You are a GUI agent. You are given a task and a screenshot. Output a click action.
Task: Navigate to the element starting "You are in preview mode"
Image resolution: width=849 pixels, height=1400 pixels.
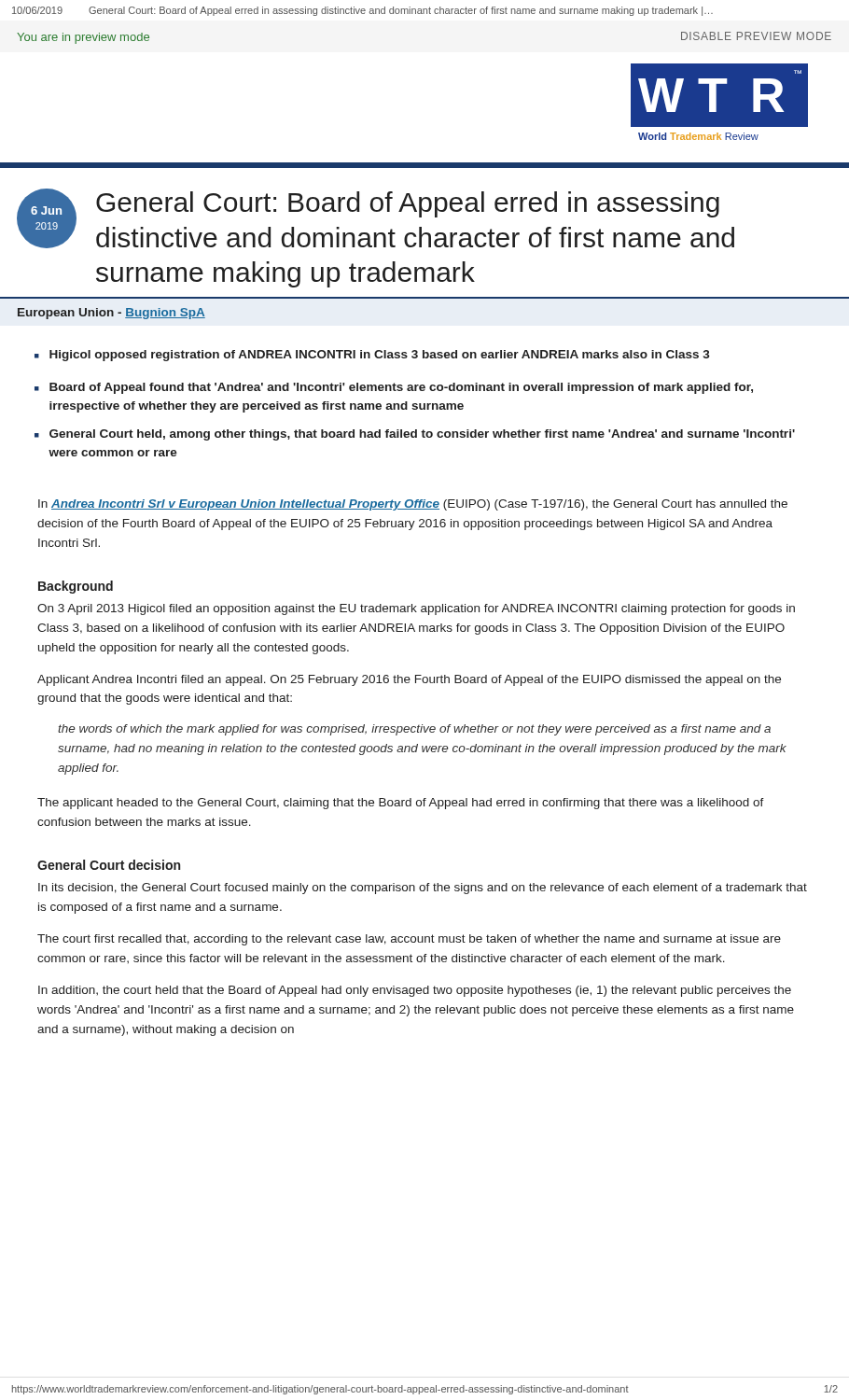coord(83,36)
